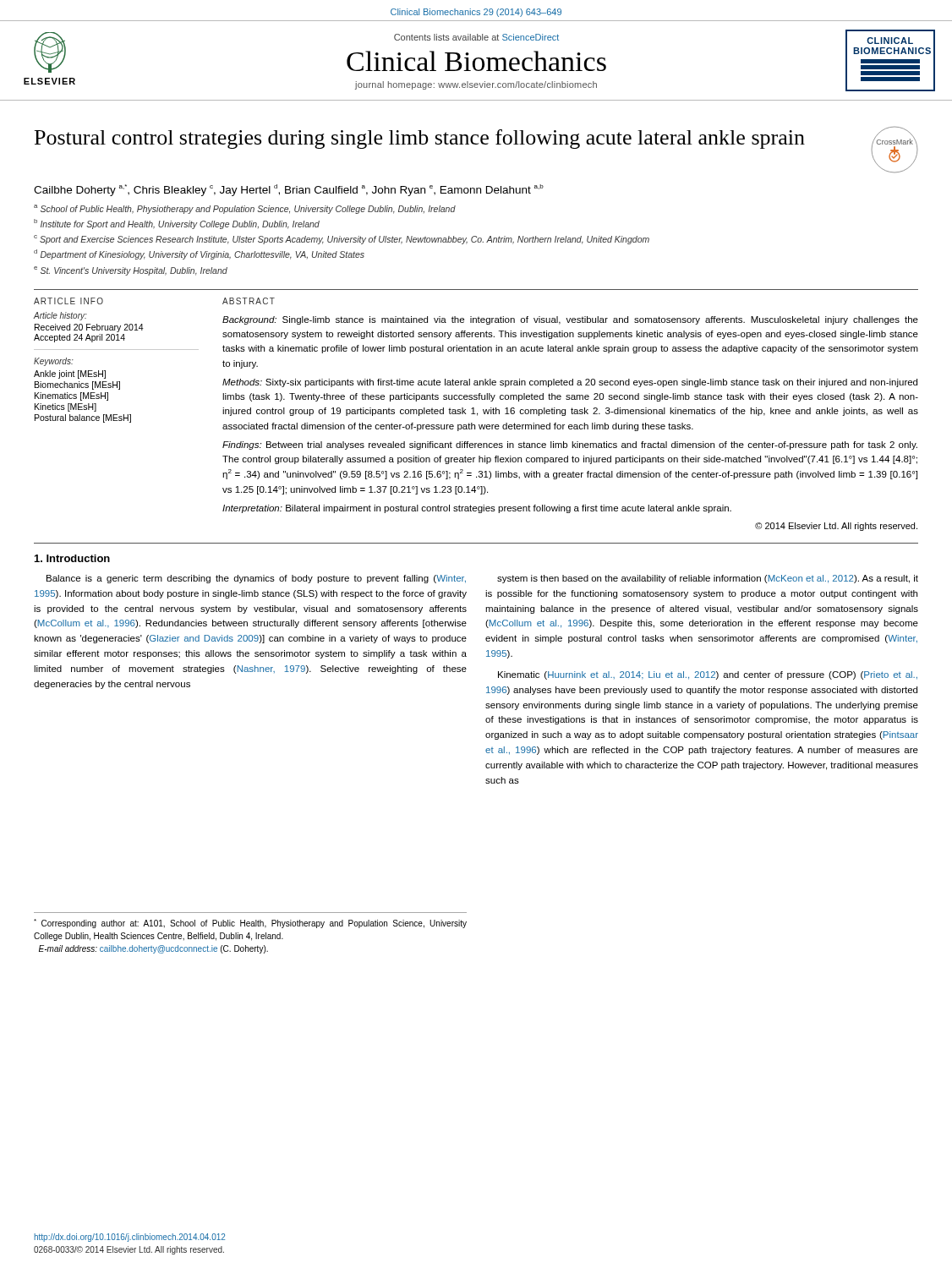Select the text block starting "system is then"
Screen dimensions: 1268x952
(x=702, y=680)
